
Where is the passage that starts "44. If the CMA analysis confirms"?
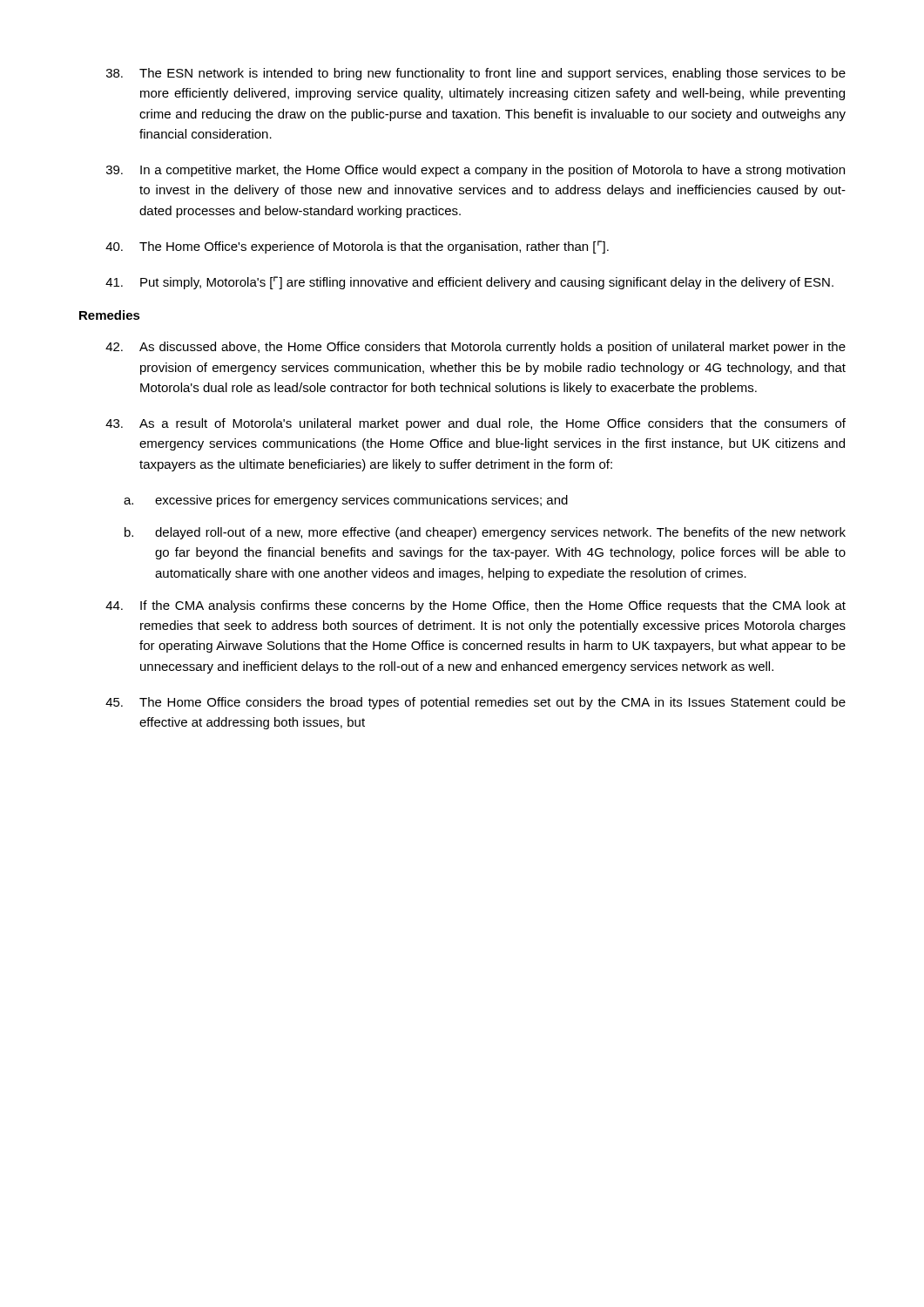coord(462,635)
